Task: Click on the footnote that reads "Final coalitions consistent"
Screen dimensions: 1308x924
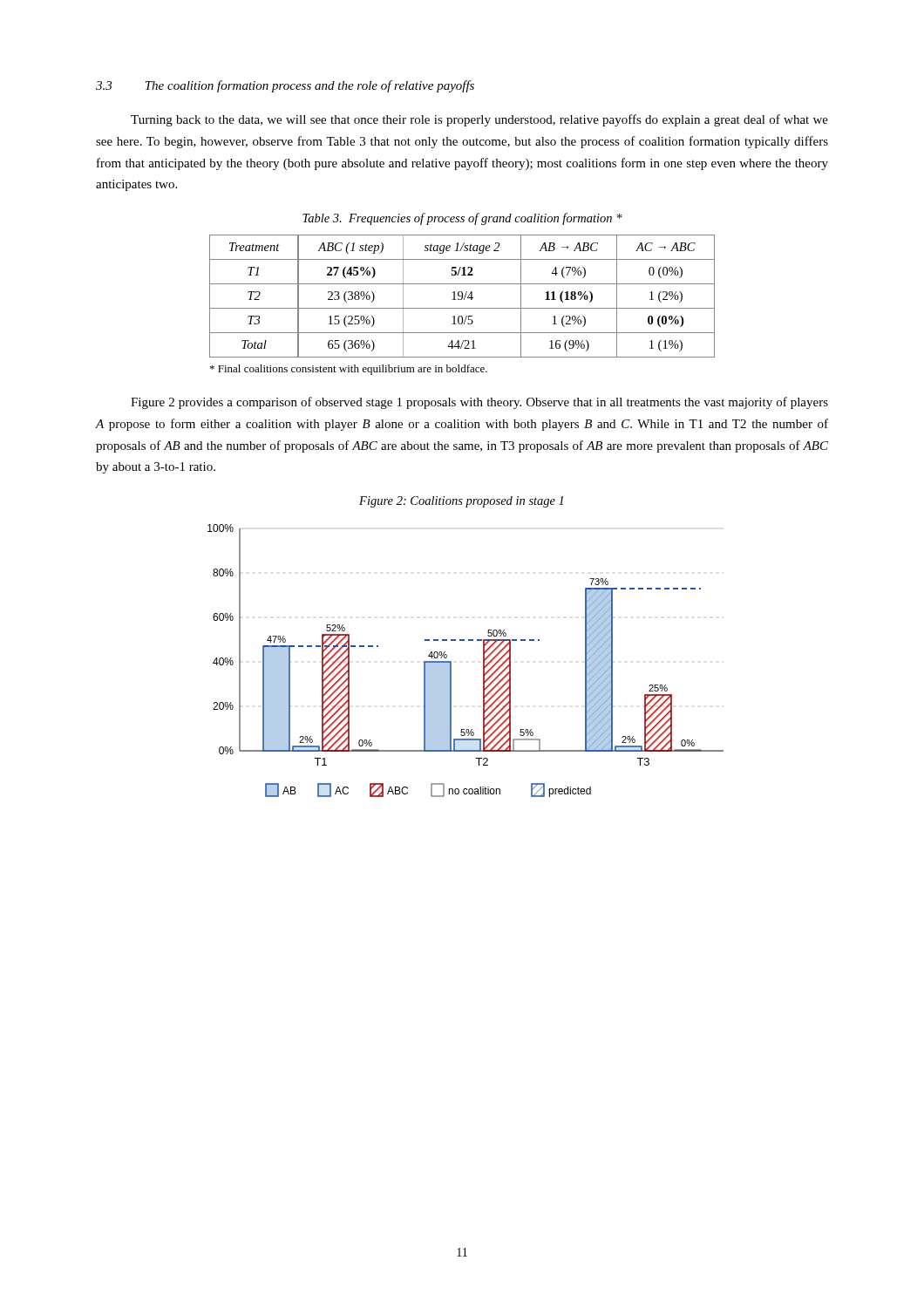Action: (348, 368)
